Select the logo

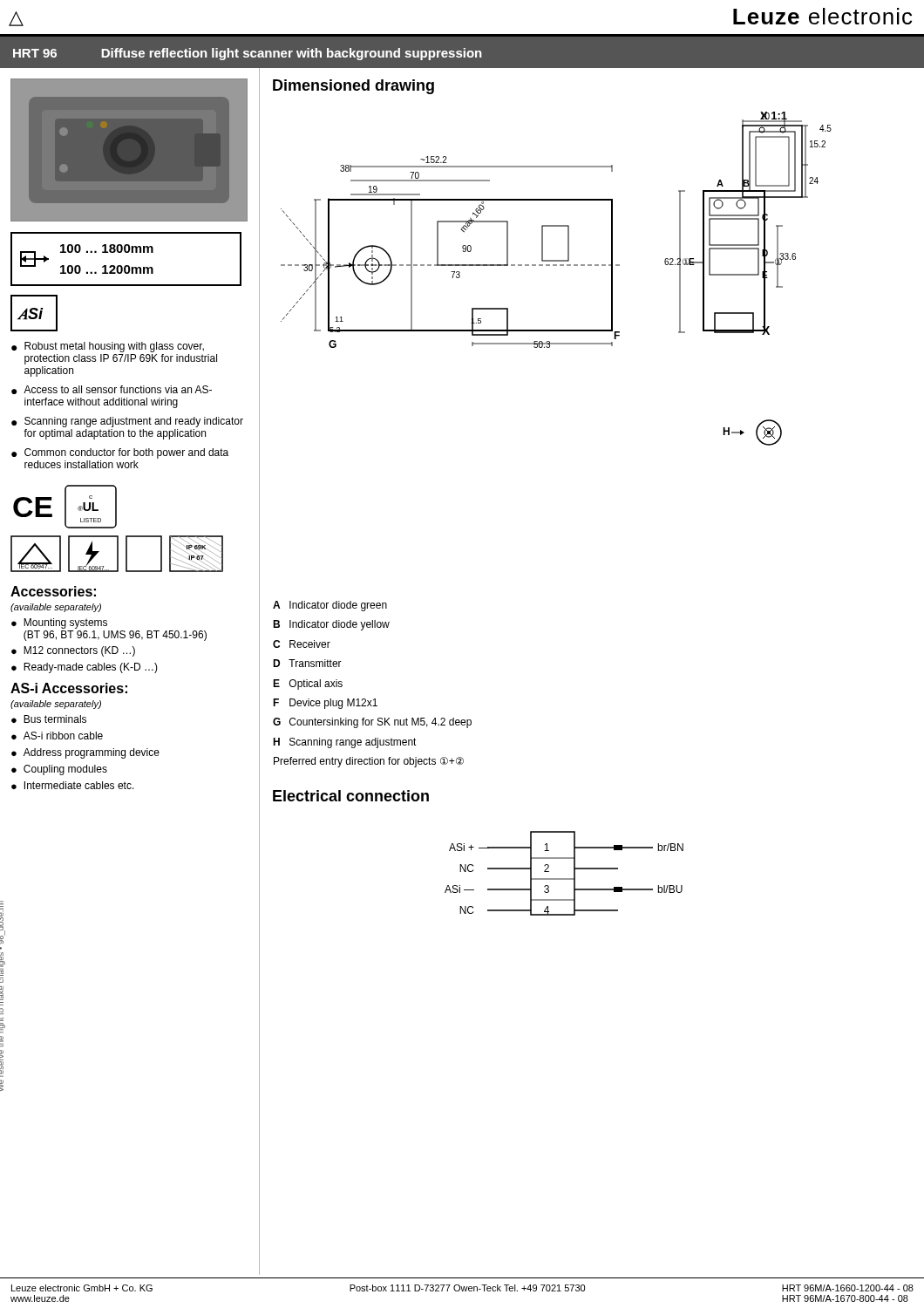[x=129, y=528]
